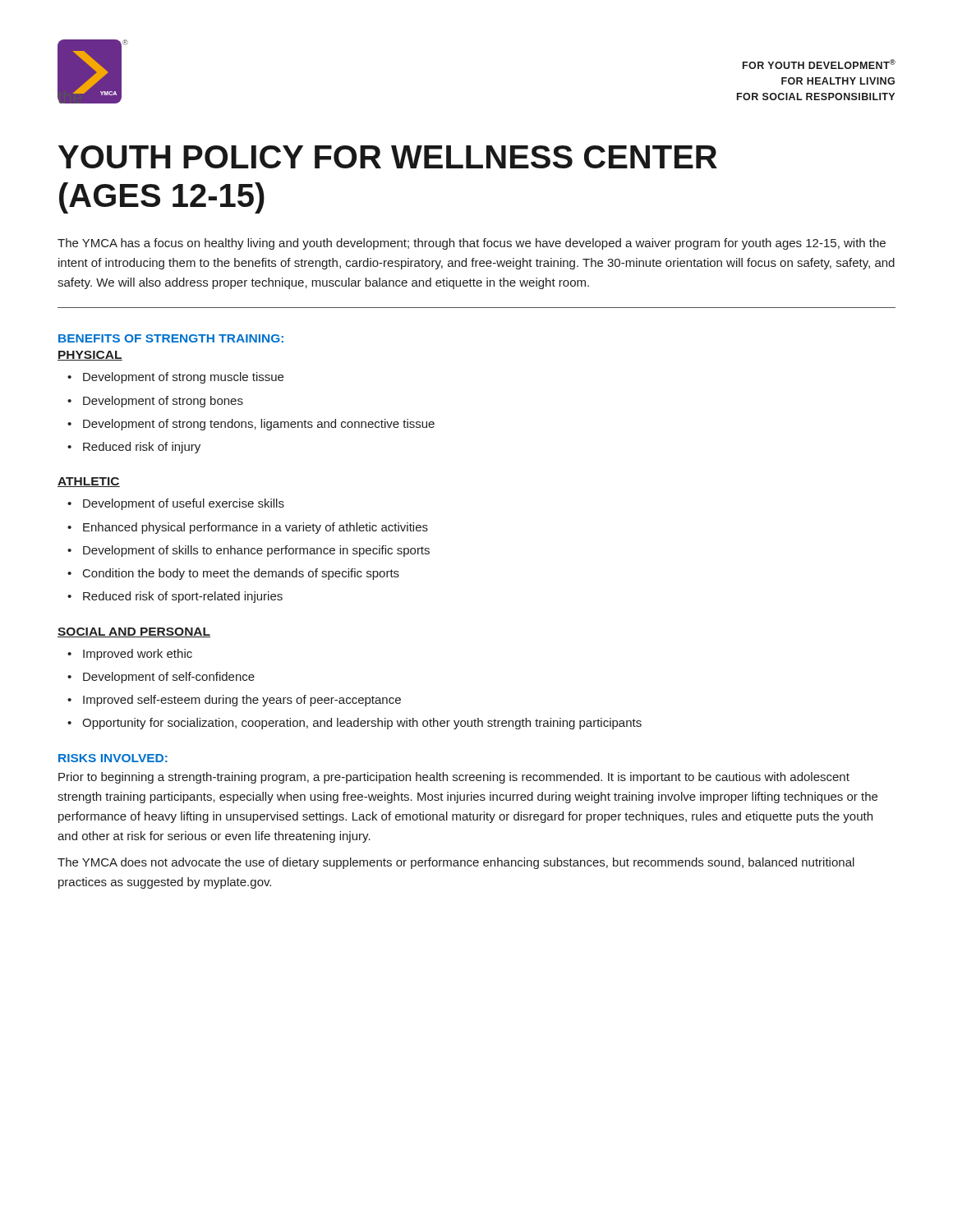Viewport: 953px width, 1232px height.
Task: Select the passage starting "BENEFITS OF STRENGTH"
Action: pyautogui.click(x=171, y=338)
